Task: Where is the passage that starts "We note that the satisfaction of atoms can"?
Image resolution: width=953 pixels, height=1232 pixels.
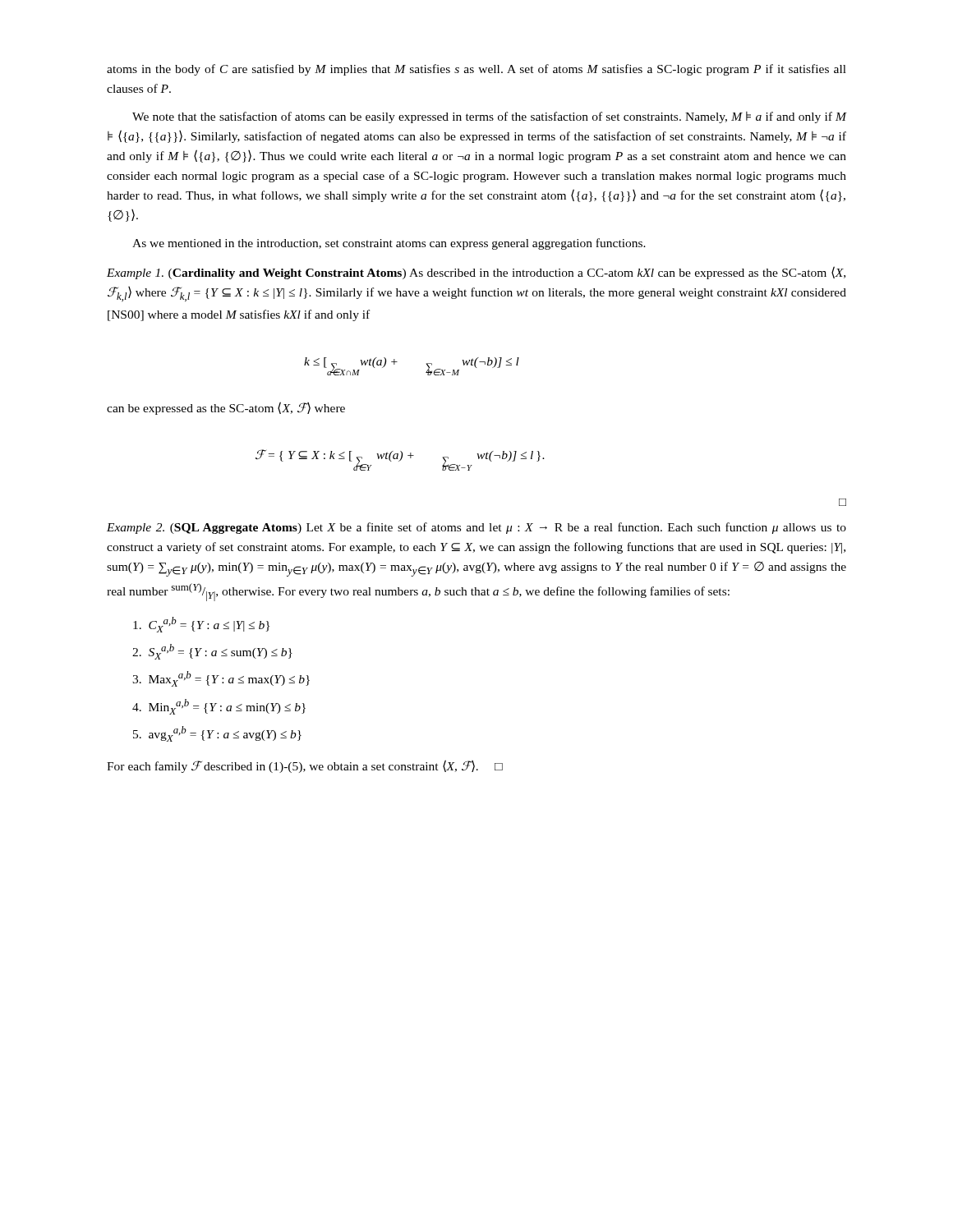Action: pos(476,166)
